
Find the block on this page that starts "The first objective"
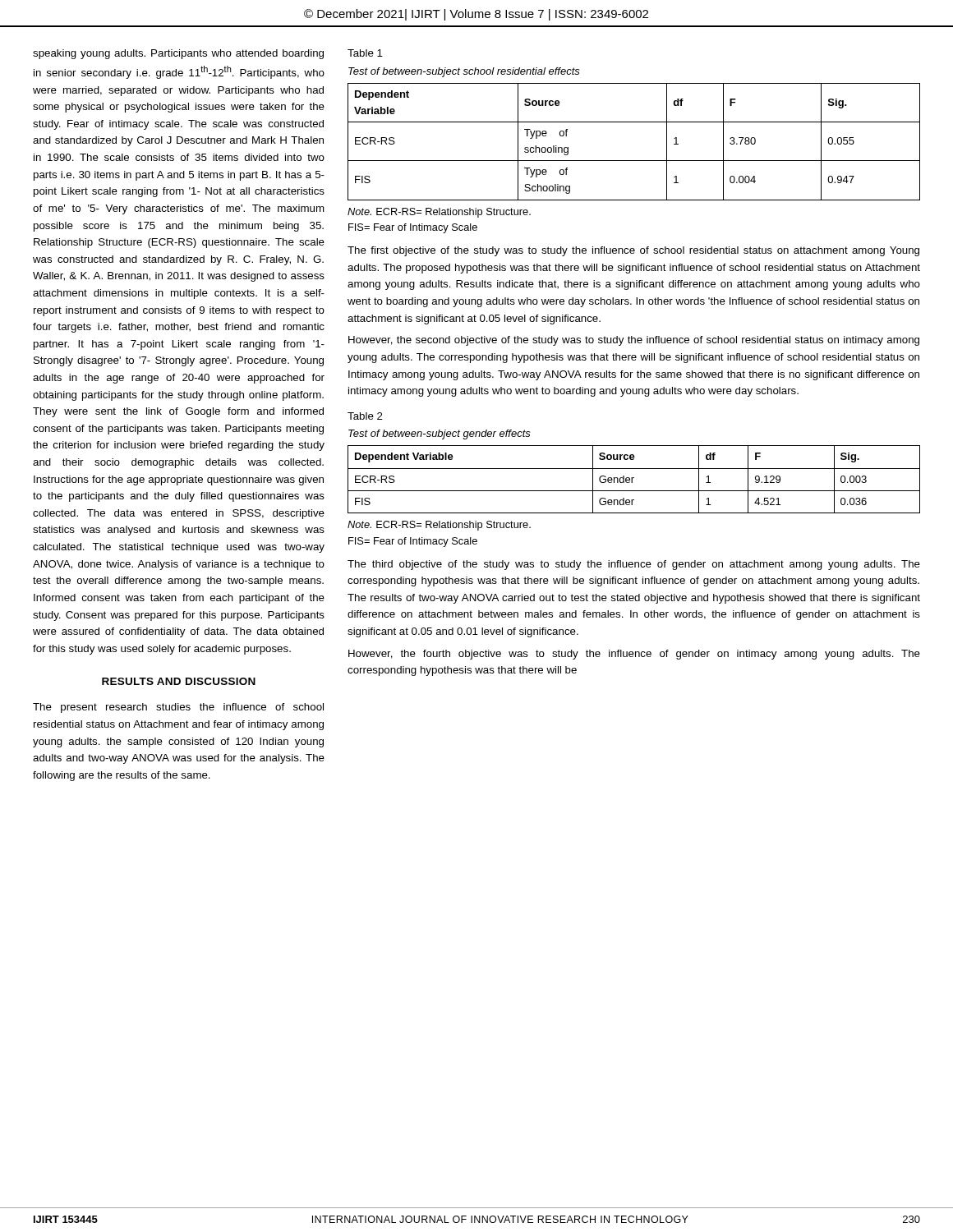[634, 284]
